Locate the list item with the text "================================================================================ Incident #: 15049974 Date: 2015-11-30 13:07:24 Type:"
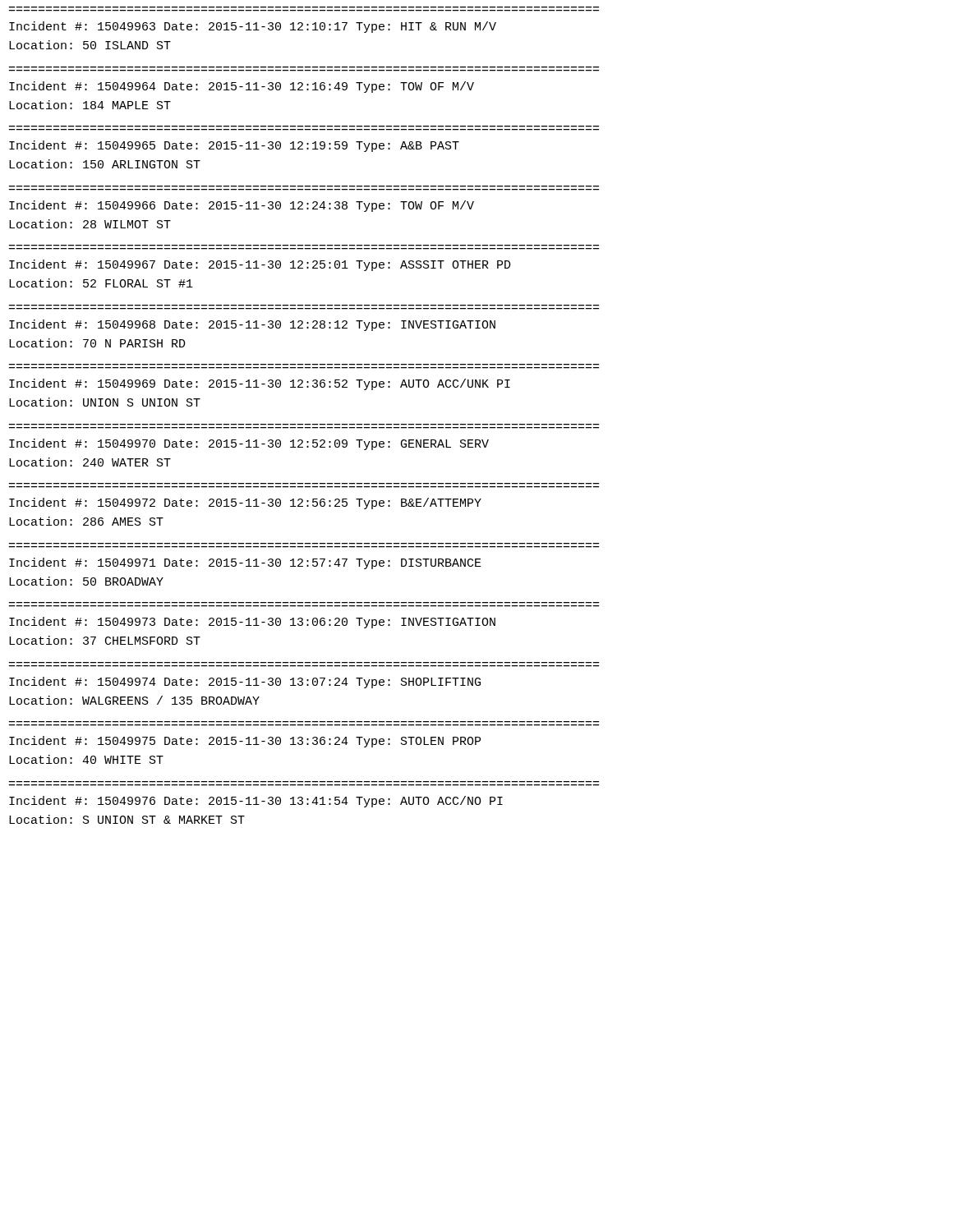Image resolution: width=953 pixels, height=1232 pixels. point(476,685)
